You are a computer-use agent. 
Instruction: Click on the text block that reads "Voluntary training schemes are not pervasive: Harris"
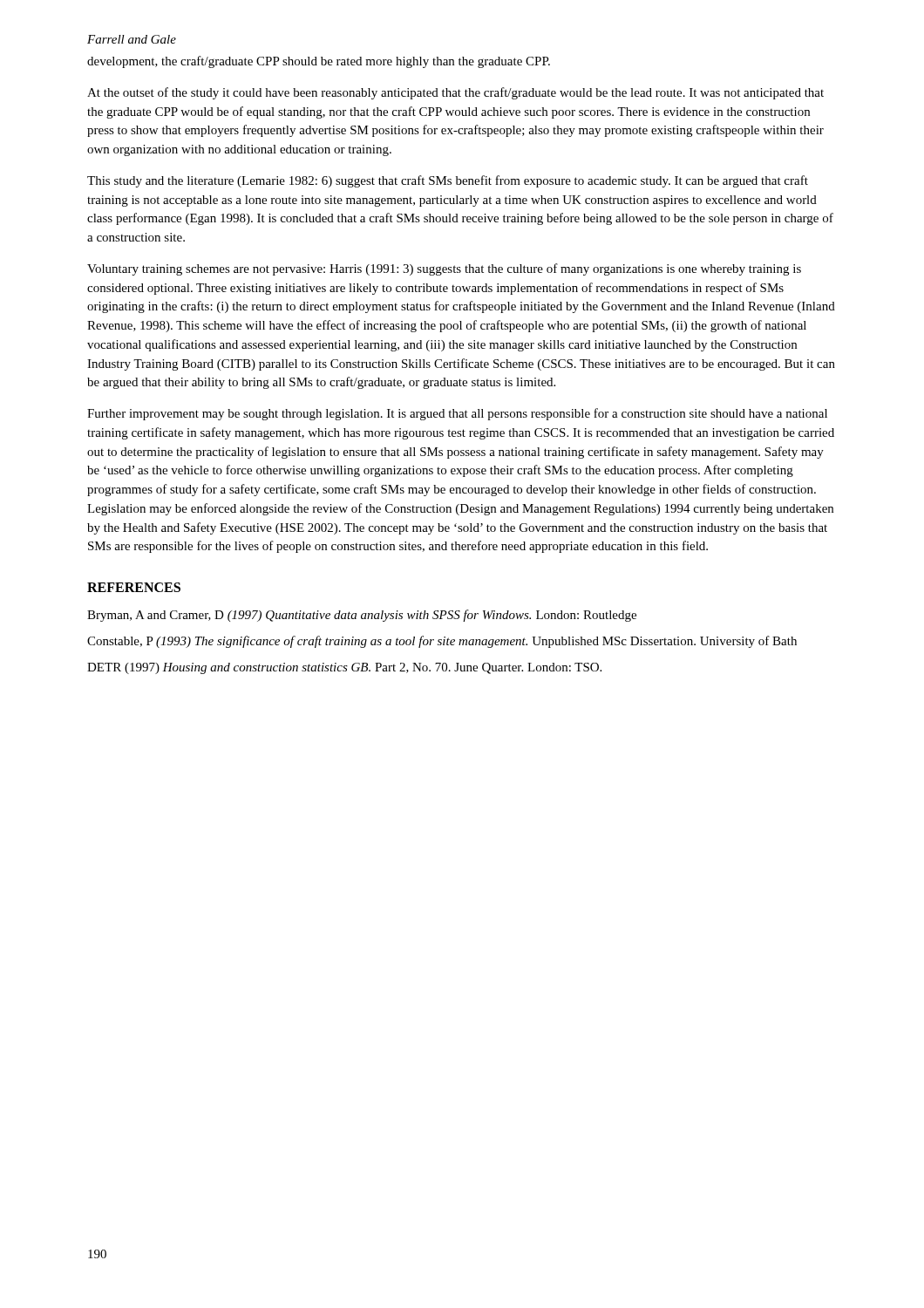click(461, 325)
